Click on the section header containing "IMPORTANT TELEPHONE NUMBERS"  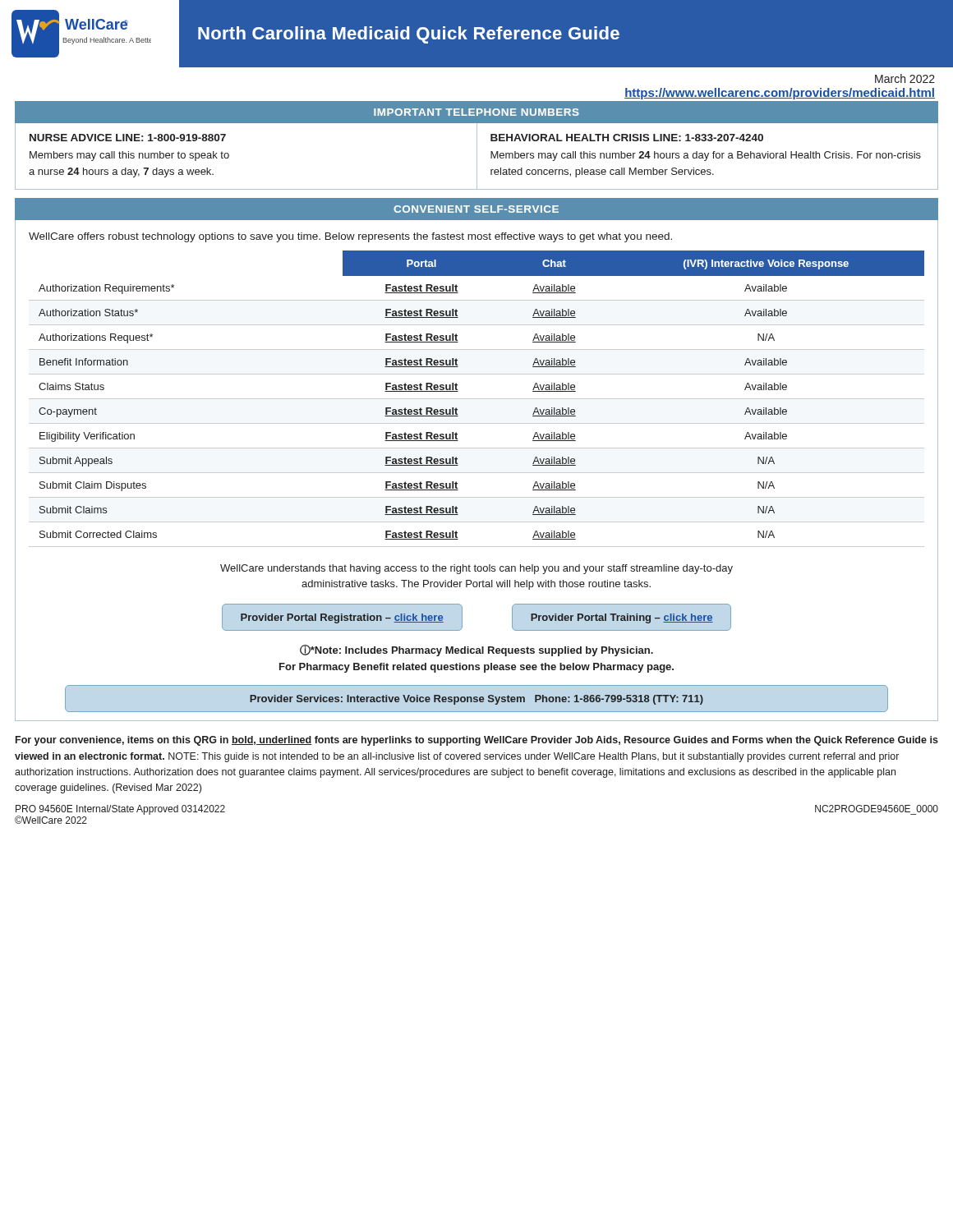[476, 112]
